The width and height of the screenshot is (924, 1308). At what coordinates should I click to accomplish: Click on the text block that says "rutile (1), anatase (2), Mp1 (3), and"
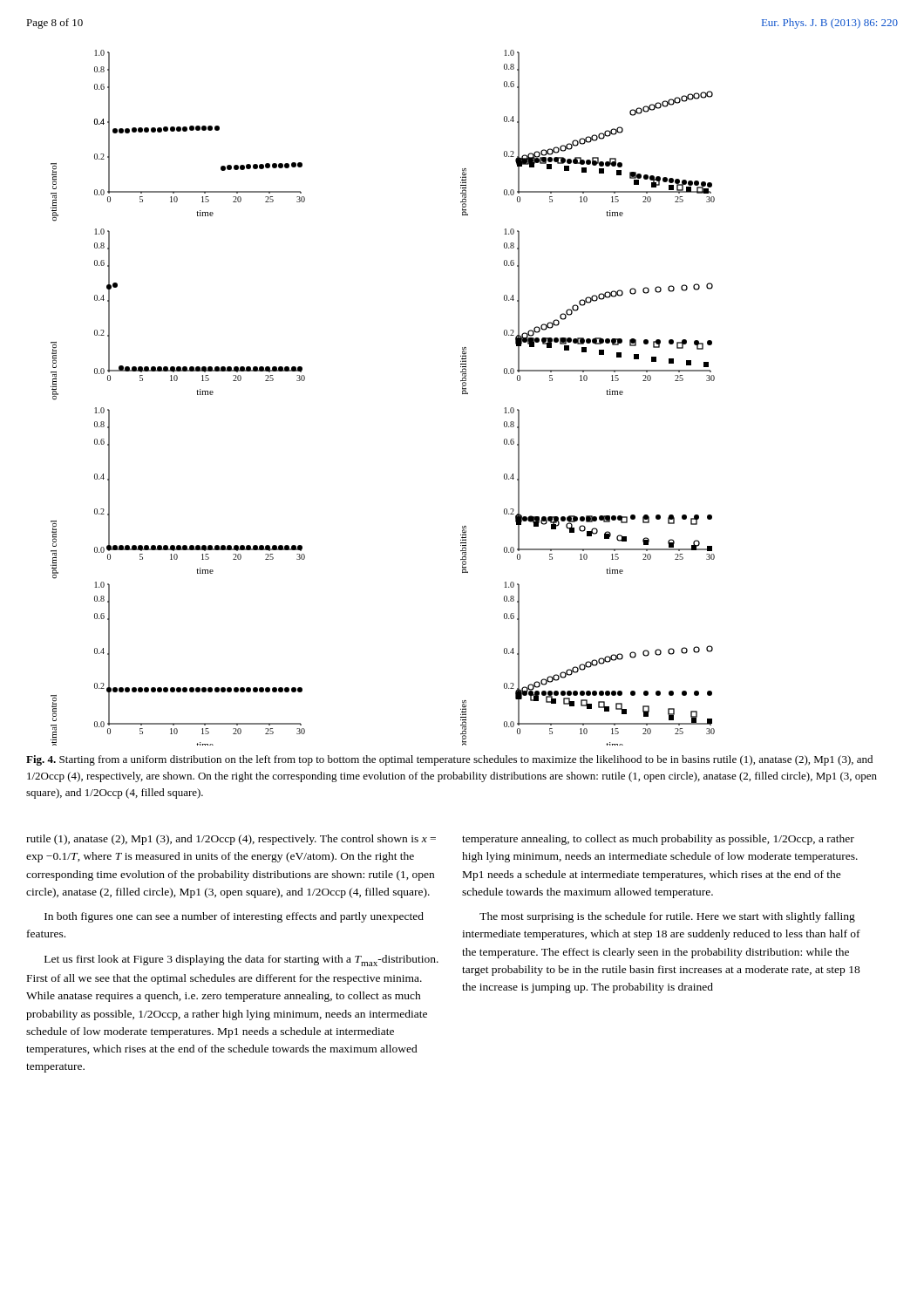pos(233,953)
